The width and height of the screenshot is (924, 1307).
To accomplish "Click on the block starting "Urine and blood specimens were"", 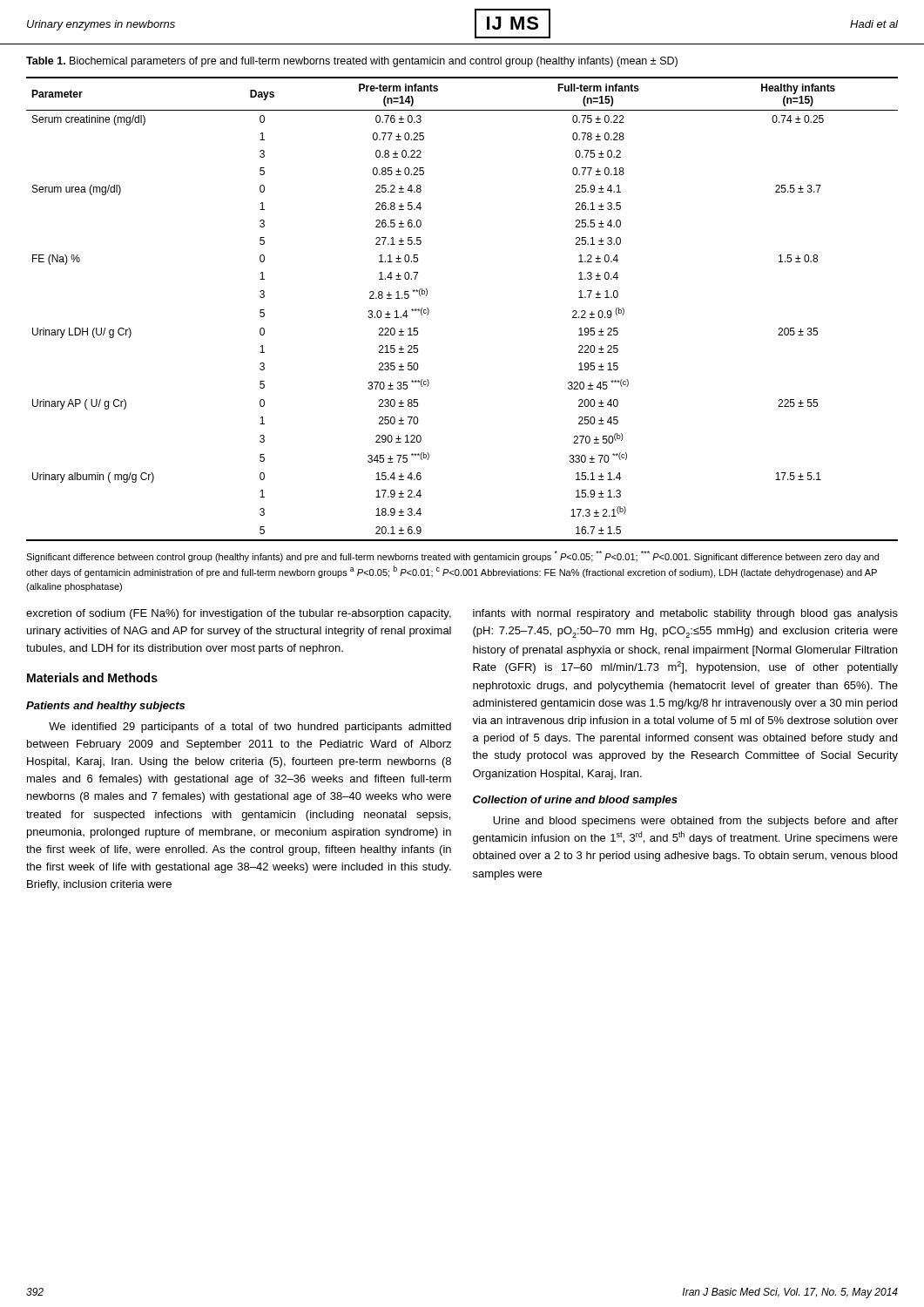I will pyautogui.click(x=685, y=847).
